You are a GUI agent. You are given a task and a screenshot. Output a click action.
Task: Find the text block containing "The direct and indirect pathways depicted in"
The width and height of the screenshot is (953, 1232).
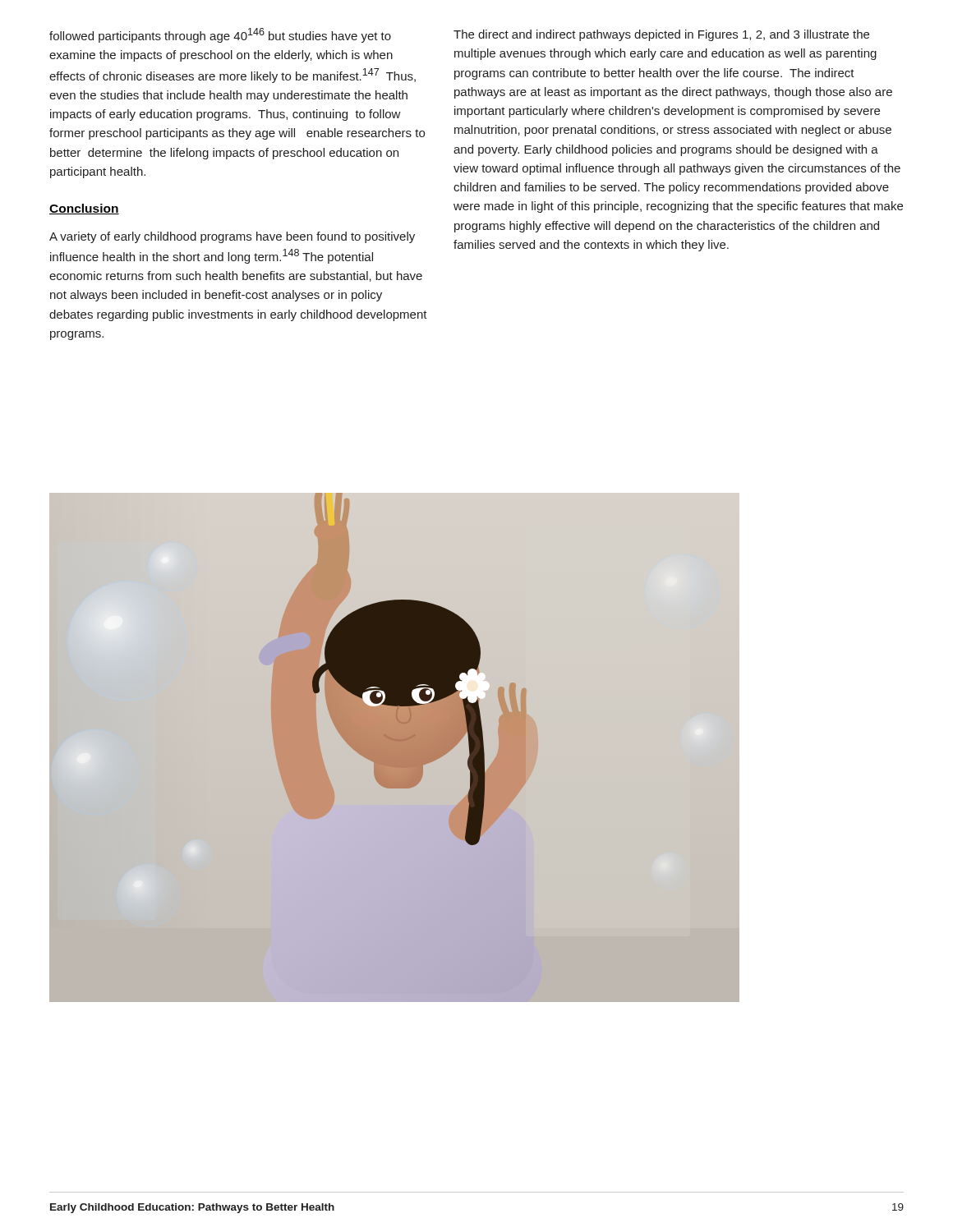click(679, 139)
